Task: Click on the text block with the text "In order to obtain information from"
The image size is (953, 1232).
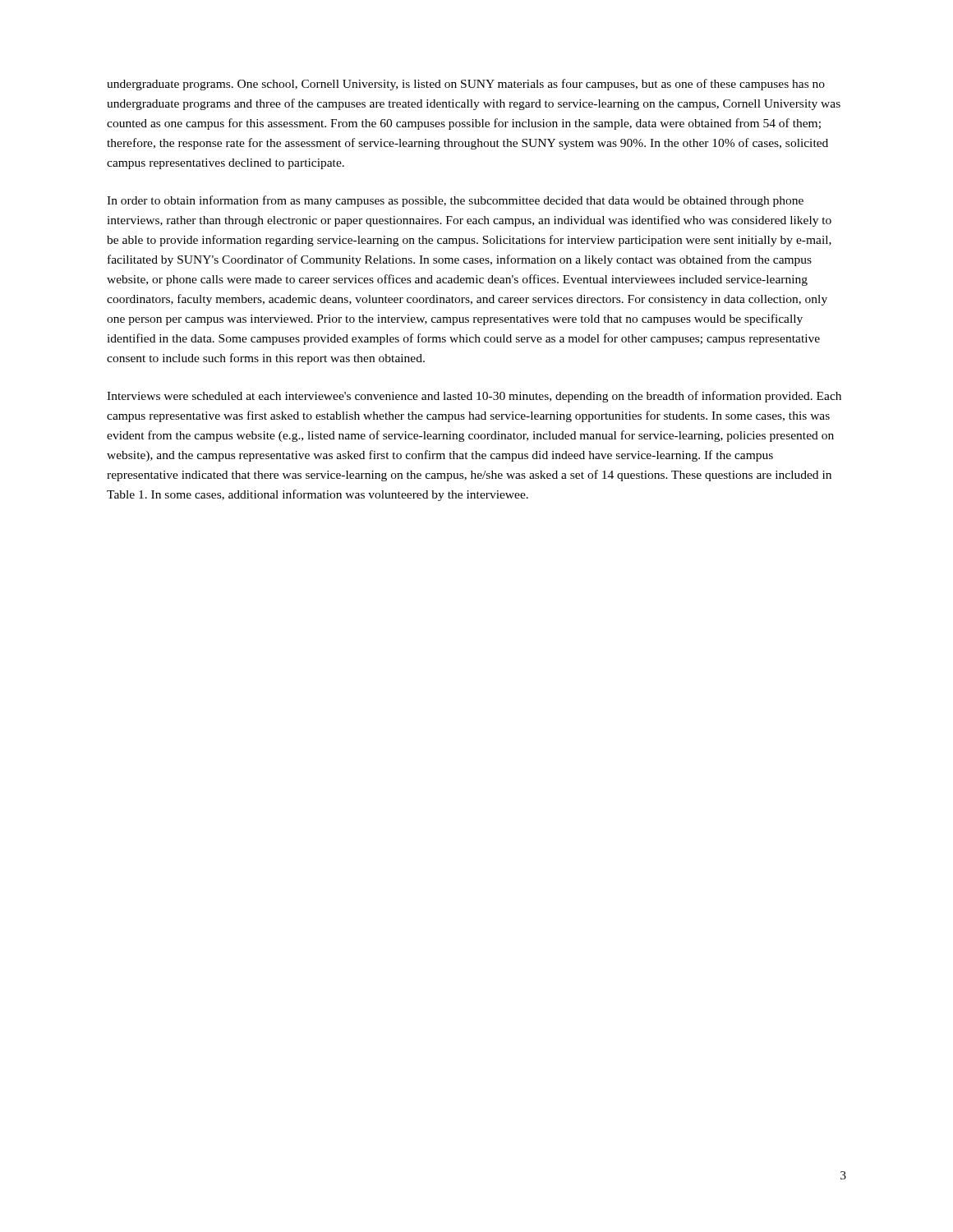Action: tap(469, 279)
